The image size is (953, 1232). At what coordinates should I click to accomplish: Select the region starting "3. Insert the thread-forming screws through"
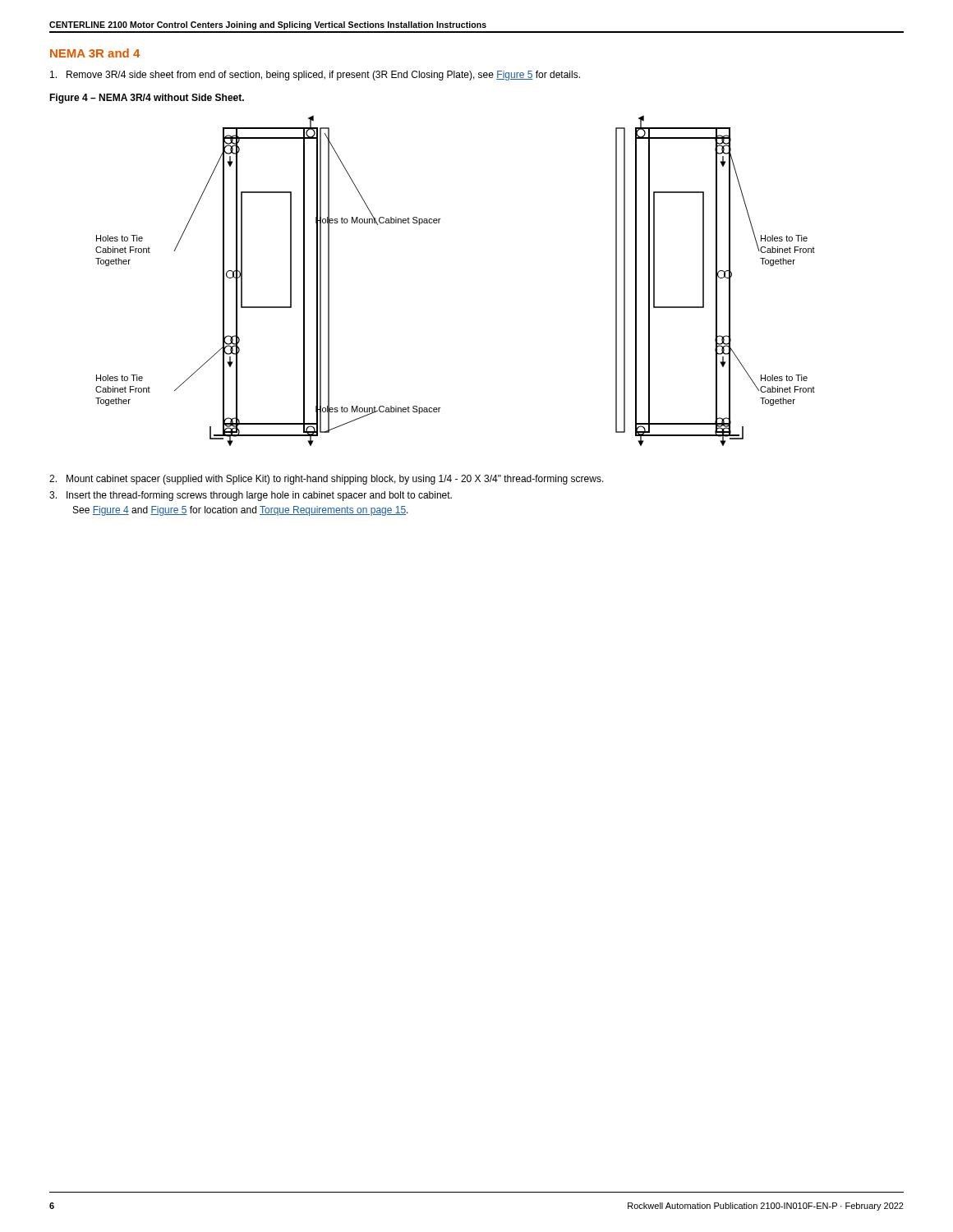coord(251,495)
